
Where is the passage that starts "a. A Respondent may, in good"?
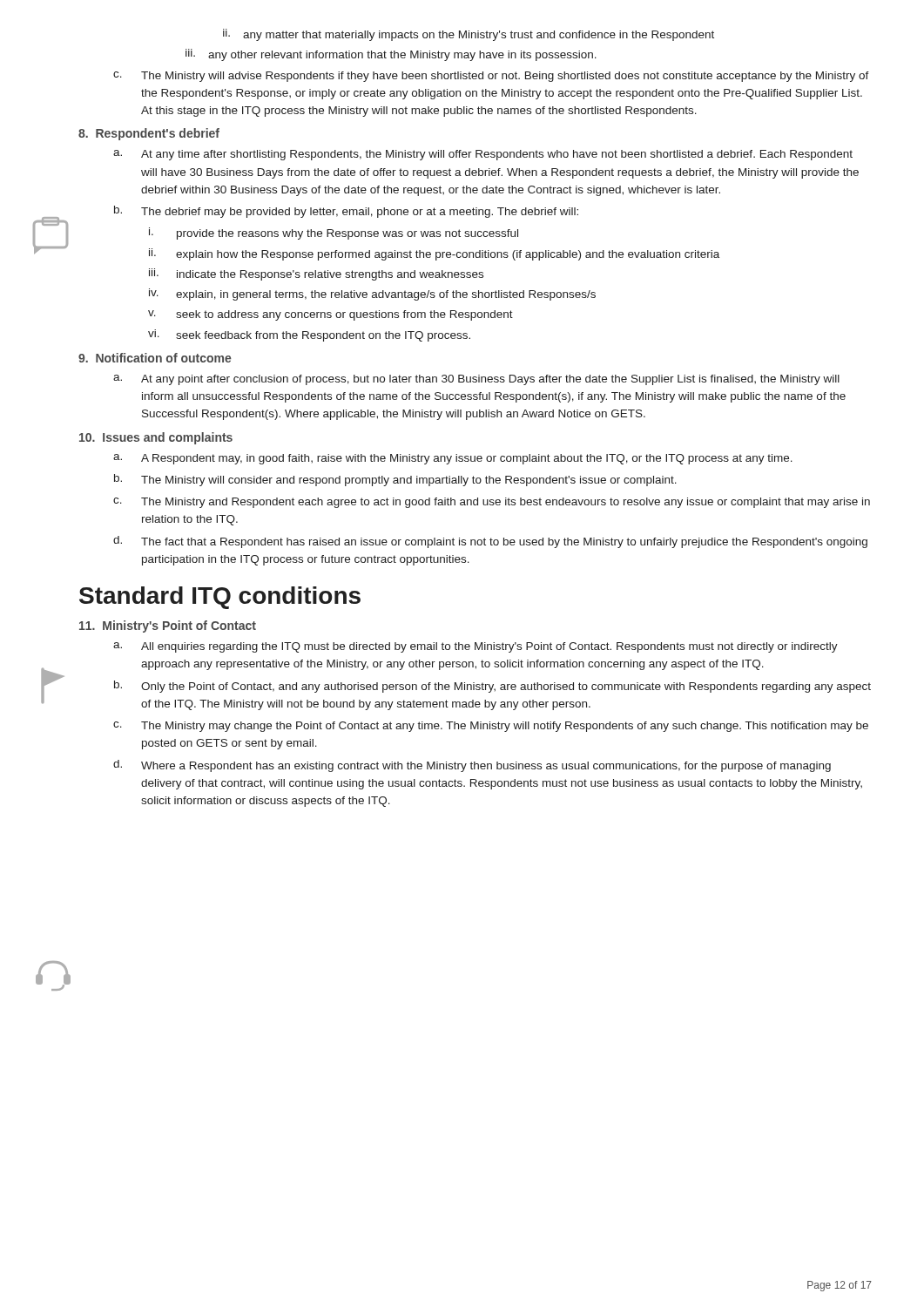pyautogui.click(x=492, y=458)
